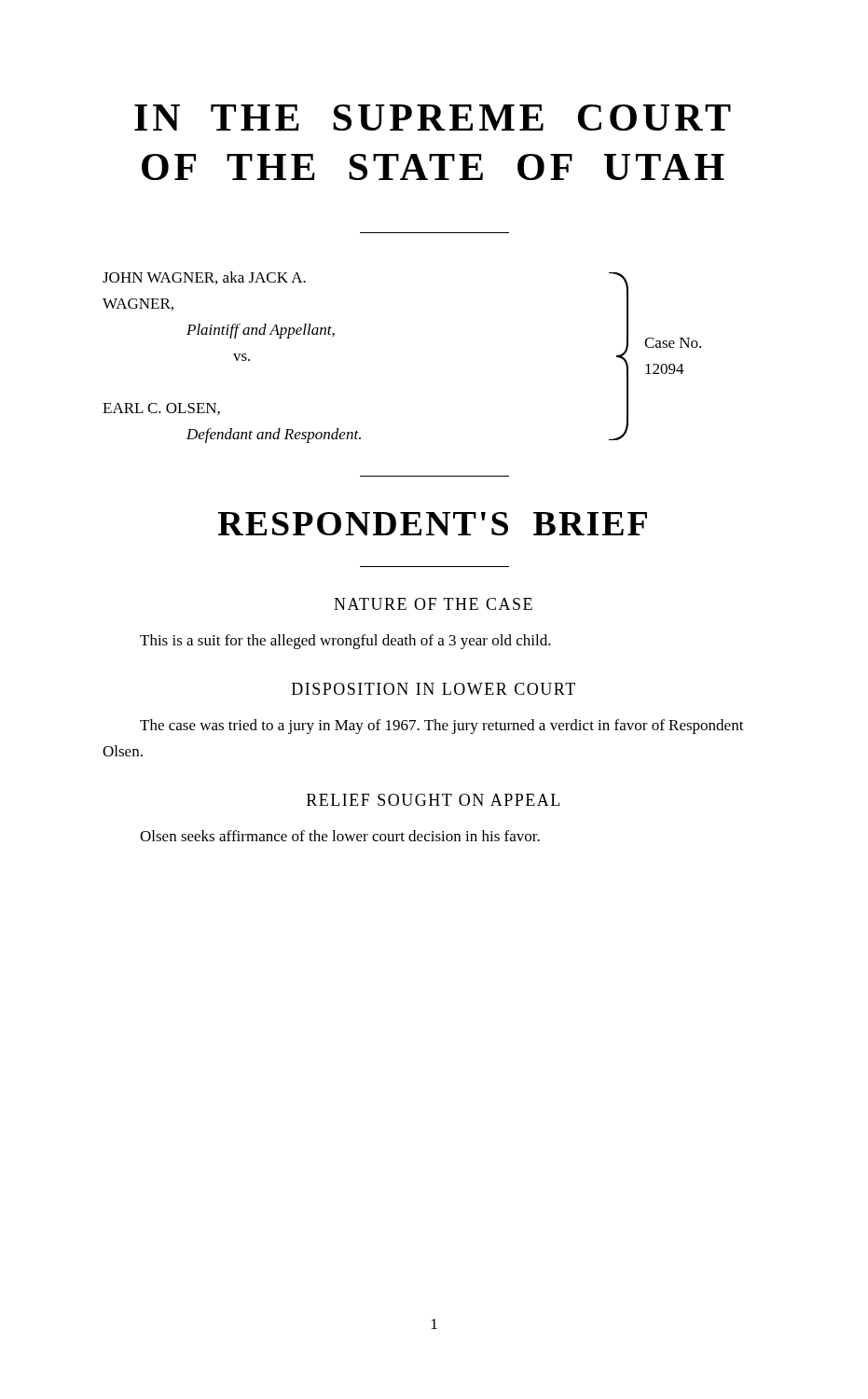Select the text block that says "JOHN WAGNER, aka JACK"
Image resolution: width=868 pixels, height=1399 pixels.
[234, 354]
